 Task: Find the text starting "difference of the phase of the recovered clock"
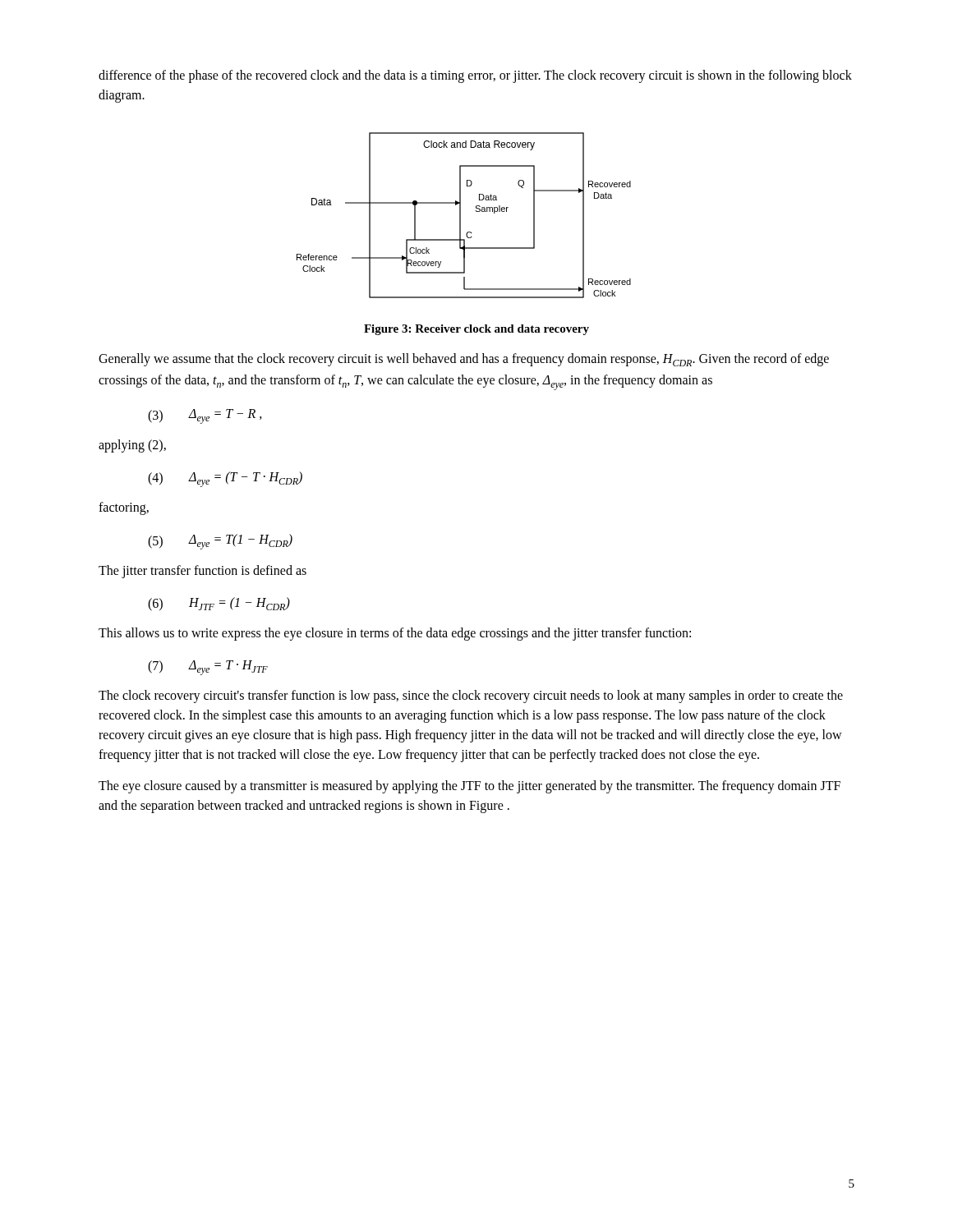coord(475,85)
